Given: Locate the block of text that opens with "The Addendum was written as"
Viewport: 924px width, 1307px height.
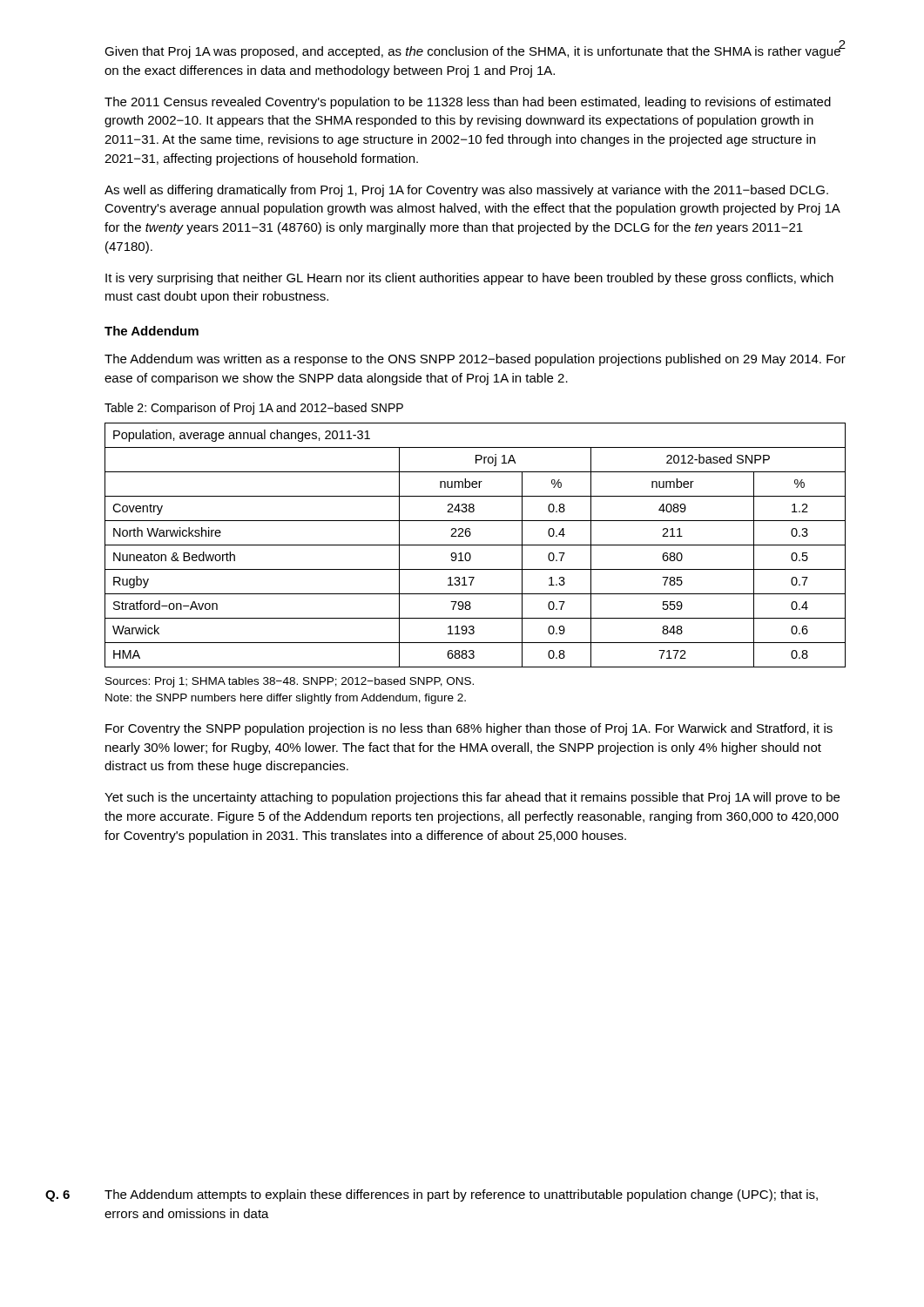Looking at the screenshot, I should 475,368.
